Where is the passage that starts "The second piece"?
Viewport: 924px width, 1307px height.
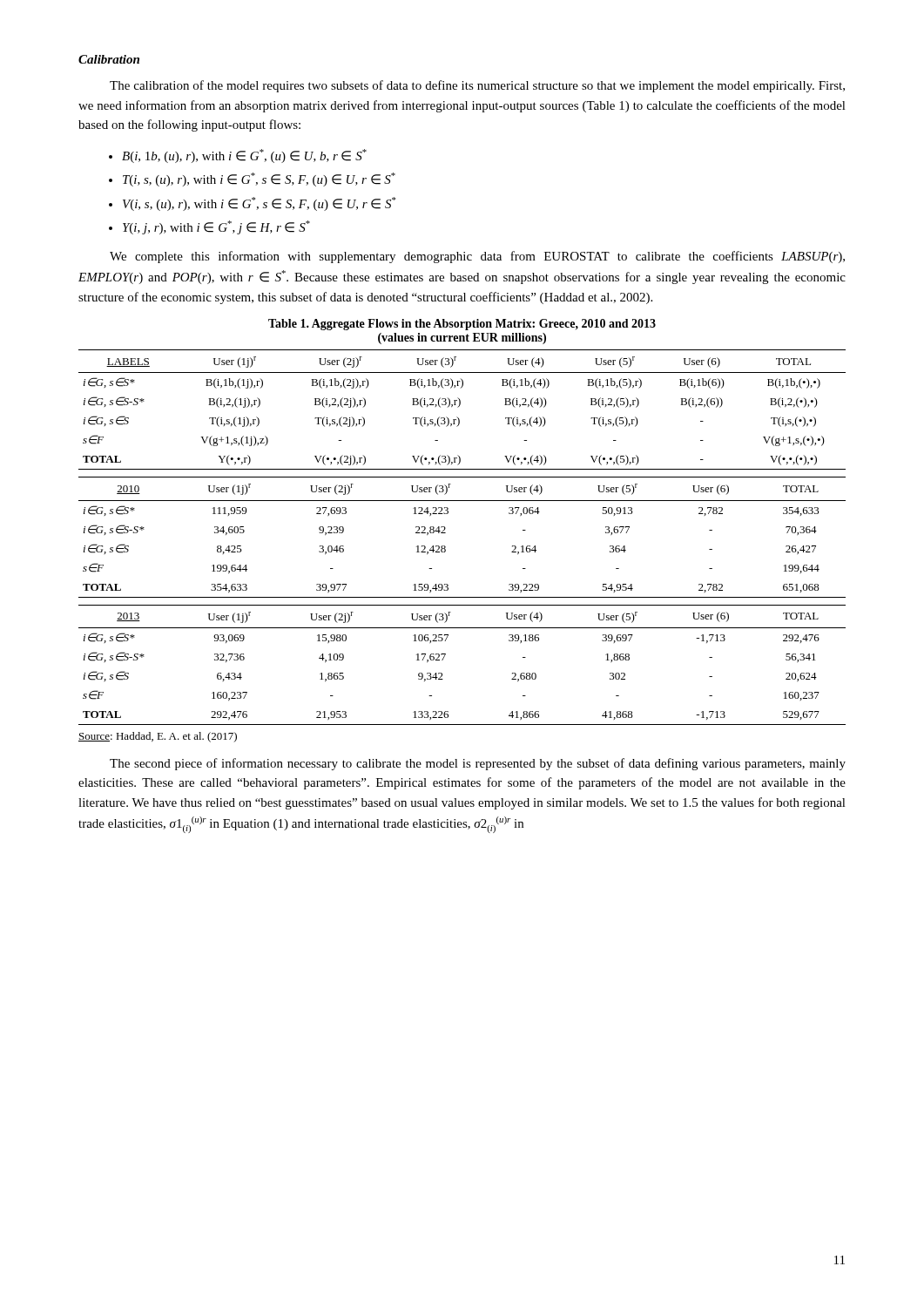(x=462, y=795)
